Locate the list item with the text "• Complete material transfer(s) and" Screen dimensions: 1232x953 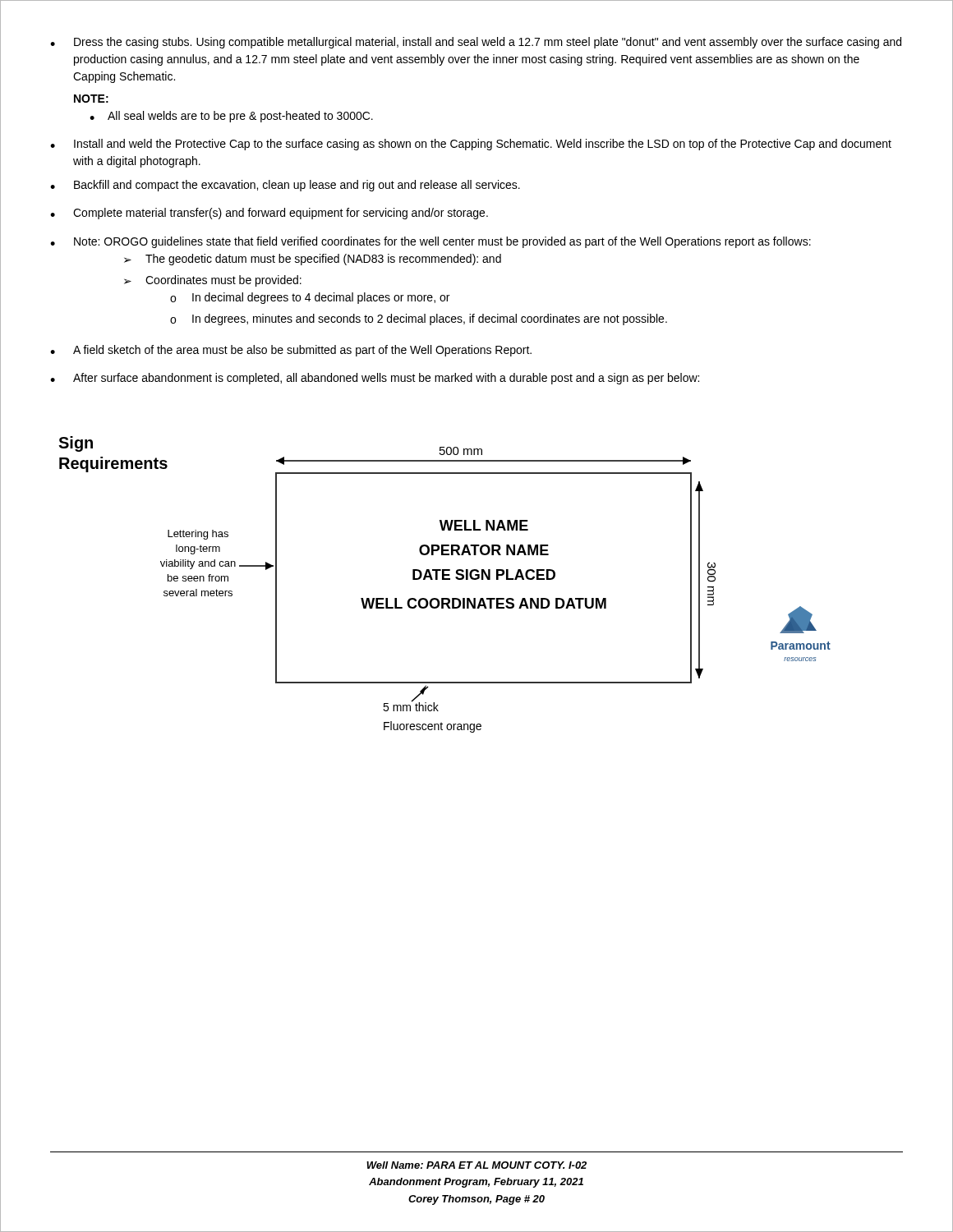tap(476, 216)
